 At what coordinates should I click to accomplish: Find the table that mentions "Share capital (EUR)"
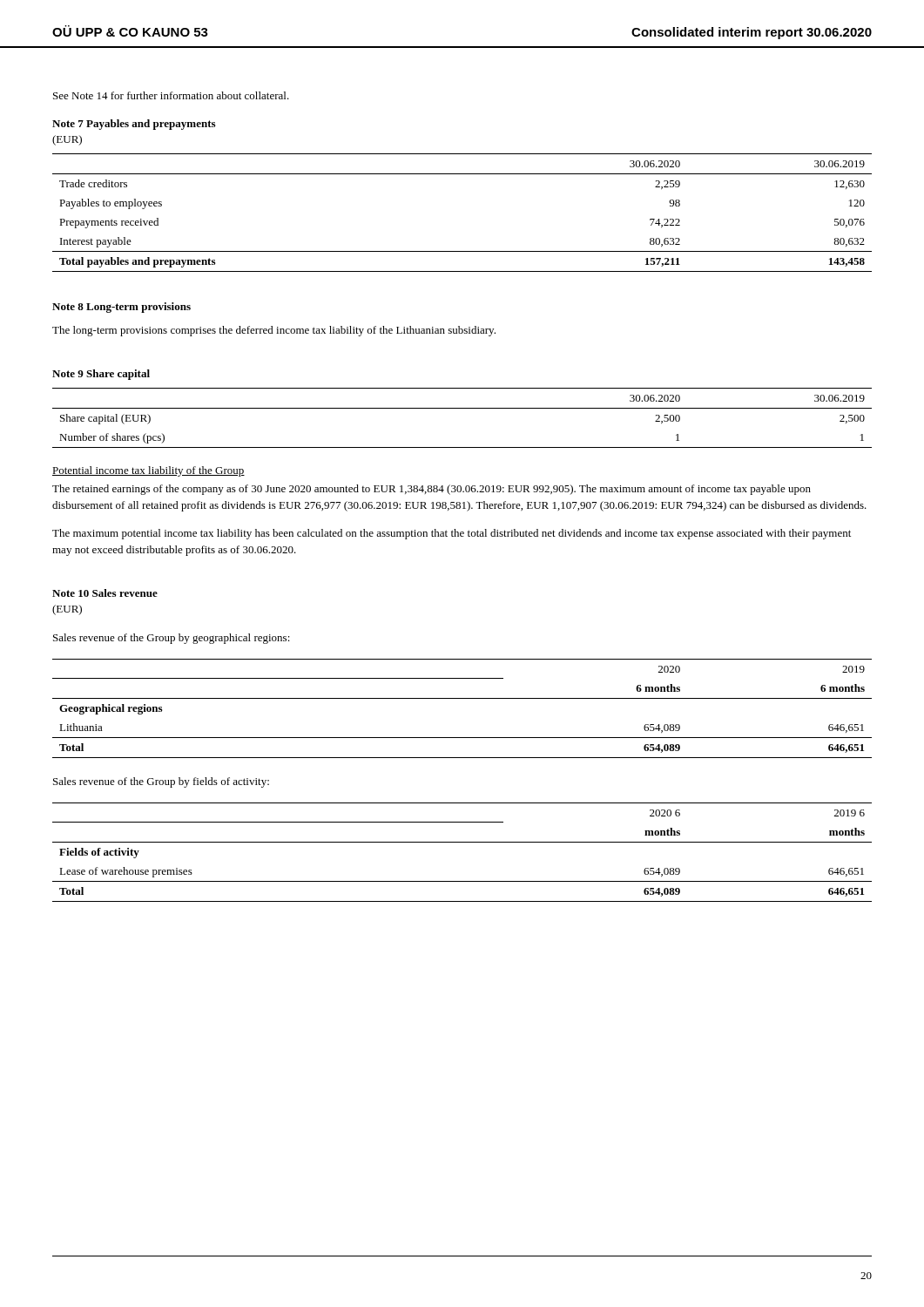pyautogui.click(x=462, y=418)
